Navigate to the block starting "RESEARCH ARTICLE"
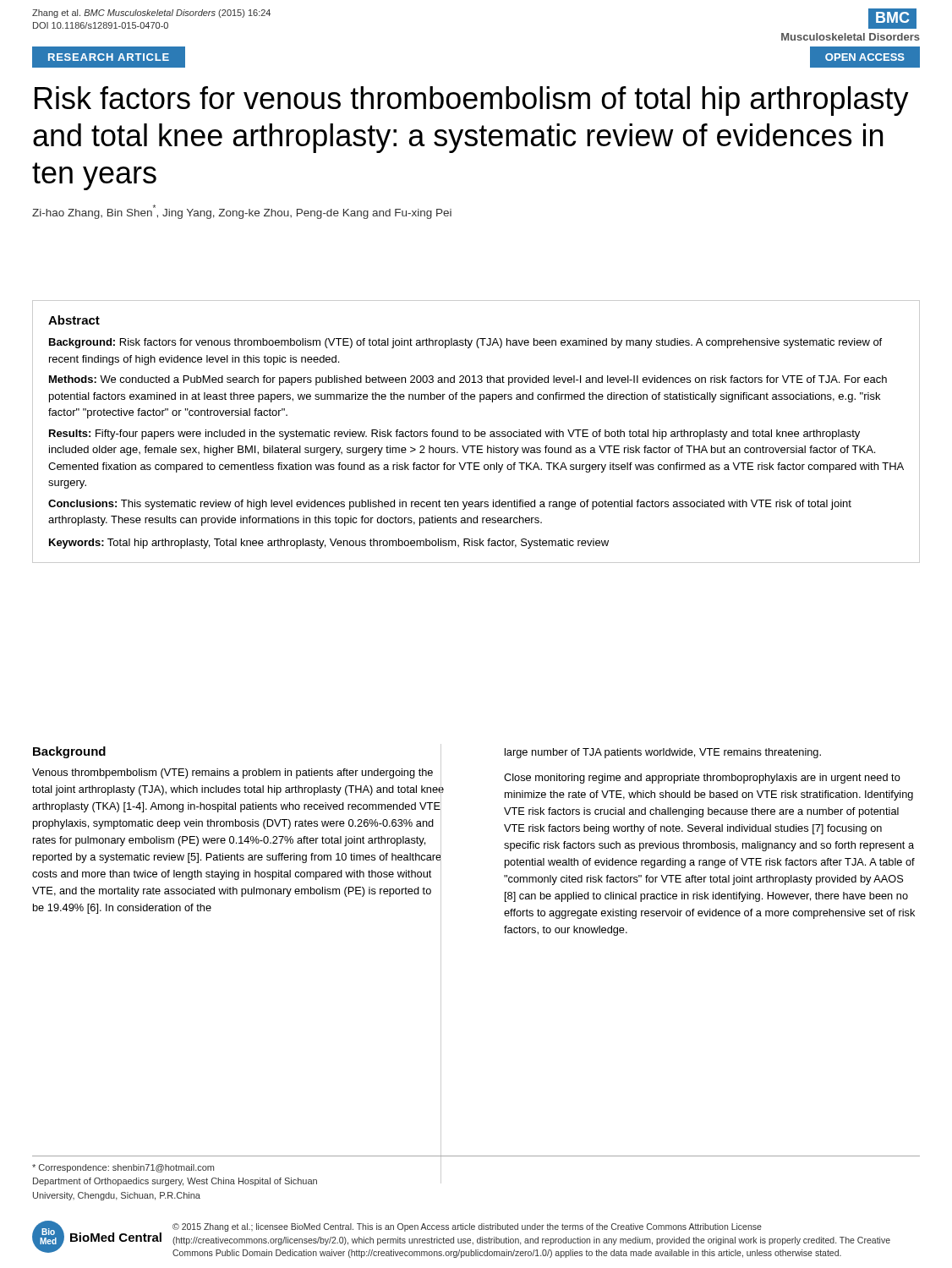This screenshot has height=1268, width=952. [x=109, y=57]
